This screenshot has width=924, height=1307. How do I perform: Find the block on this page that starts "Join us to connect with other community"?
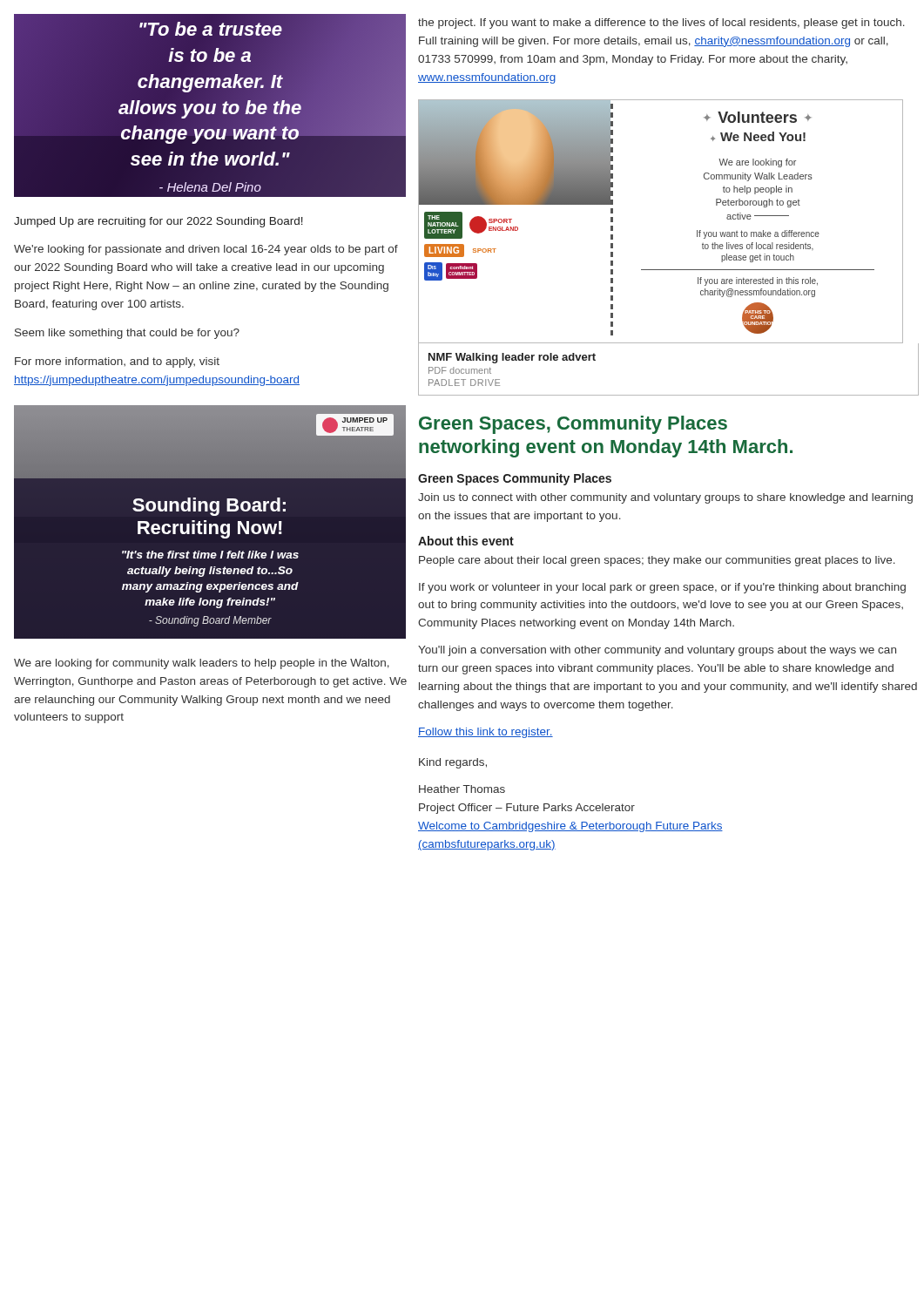(666, 506)
